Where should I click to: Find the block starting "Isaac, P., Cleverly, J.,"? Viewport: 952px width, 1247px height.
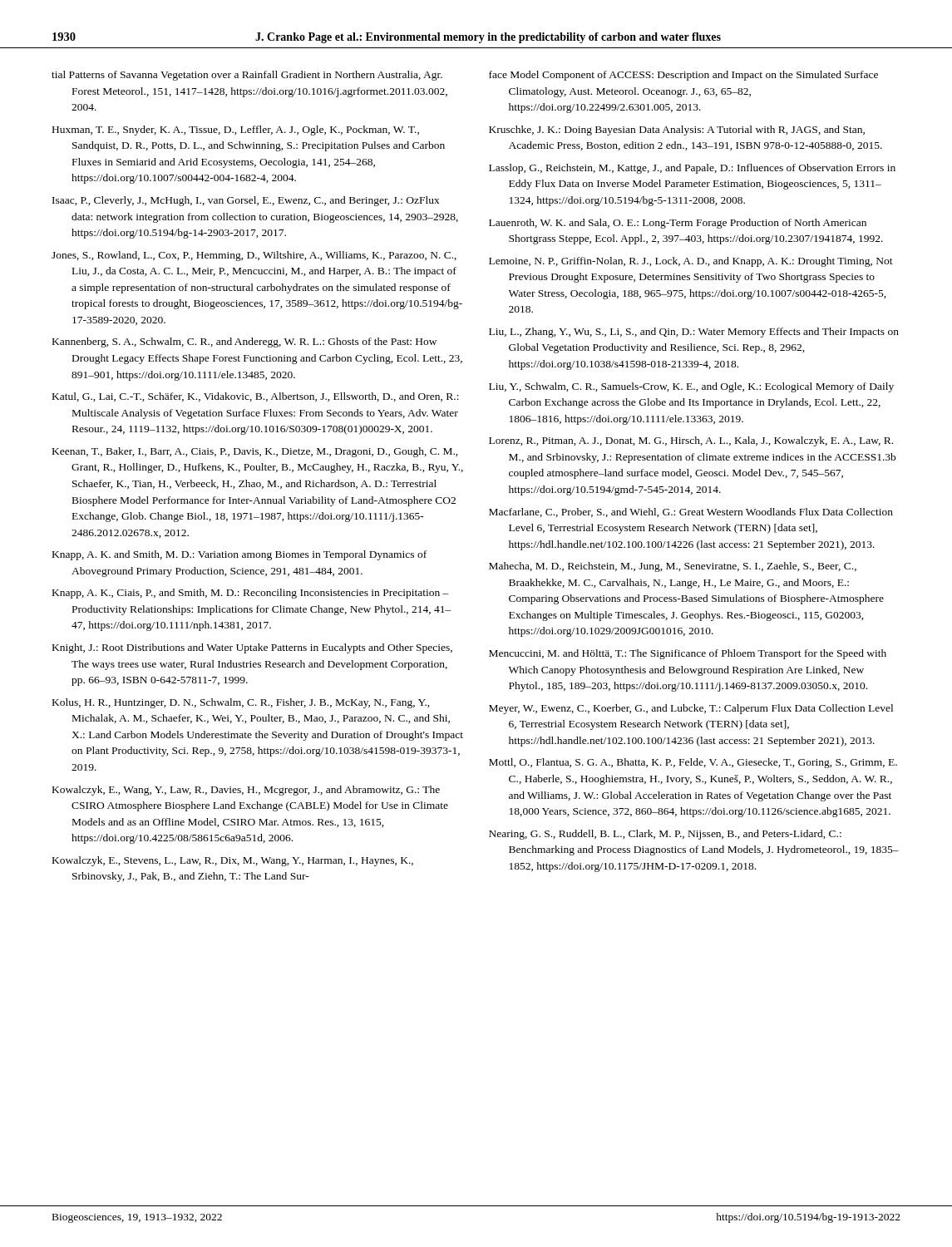tap(255, 216)
